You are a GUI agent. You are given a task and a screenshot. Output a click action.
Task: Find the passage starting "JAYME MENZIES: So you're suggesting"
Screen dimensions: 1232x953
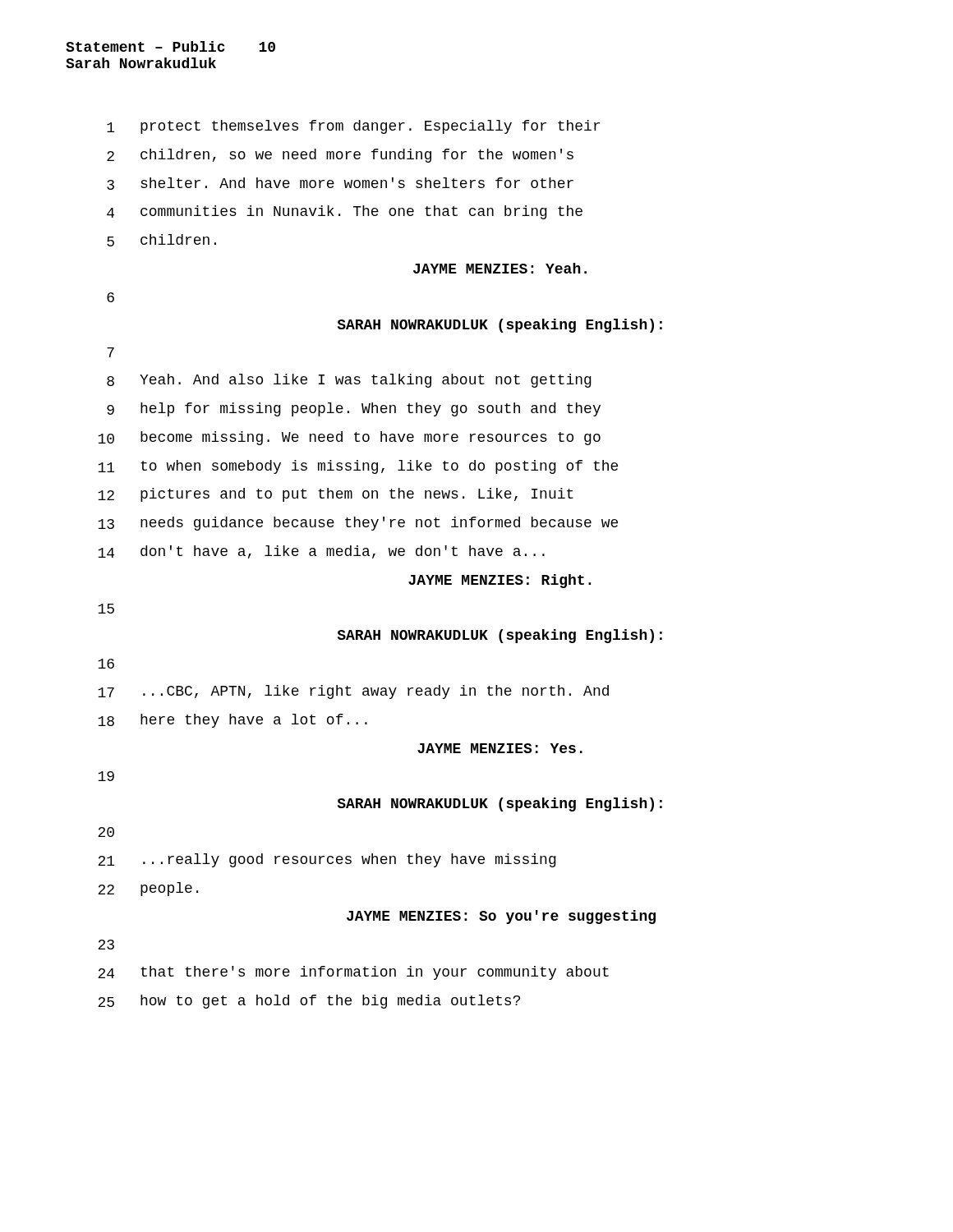tap(476, 917)
